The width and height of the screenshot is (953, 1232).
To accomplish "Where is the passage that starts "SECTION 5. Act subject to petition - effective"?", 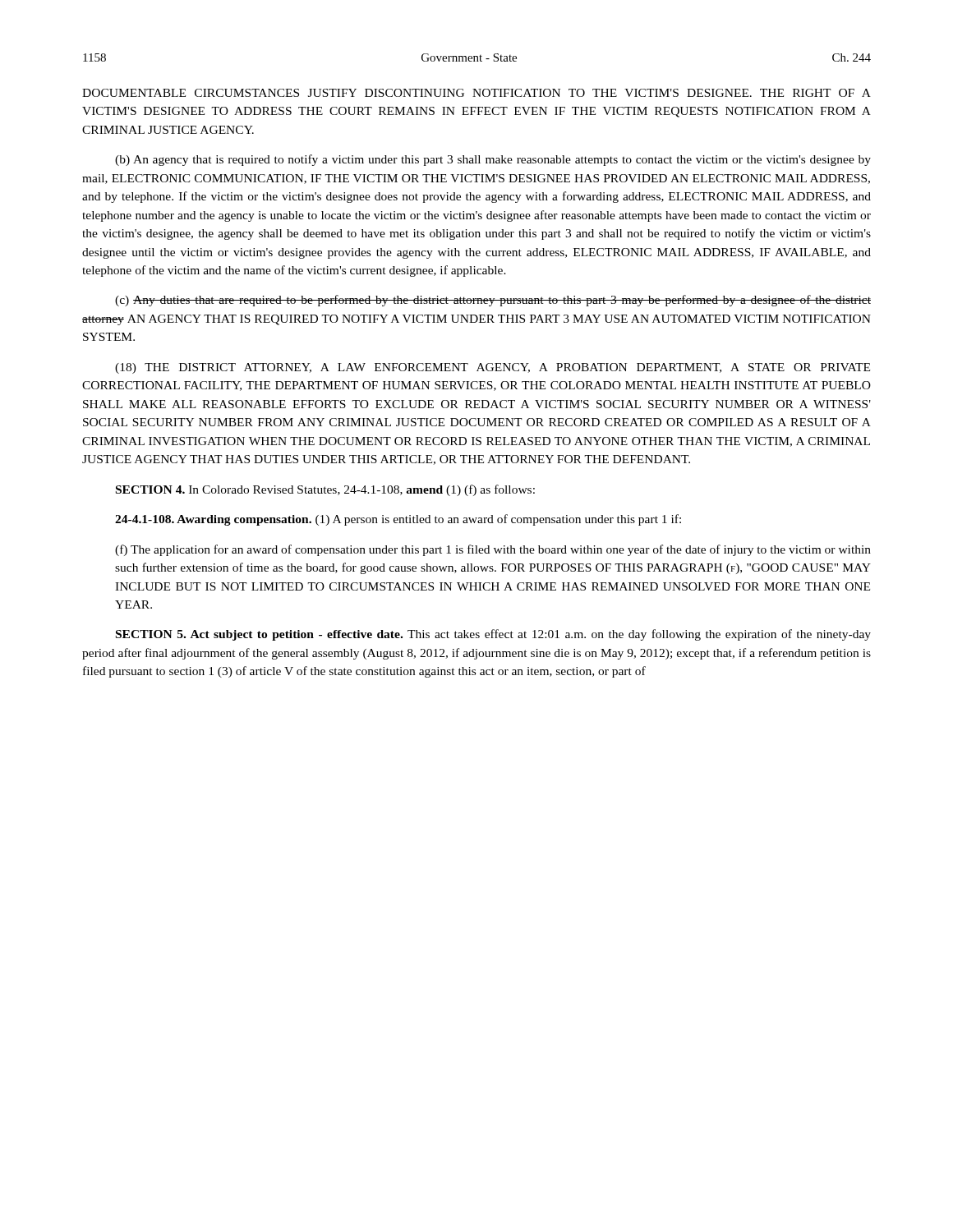I will 476,653.
